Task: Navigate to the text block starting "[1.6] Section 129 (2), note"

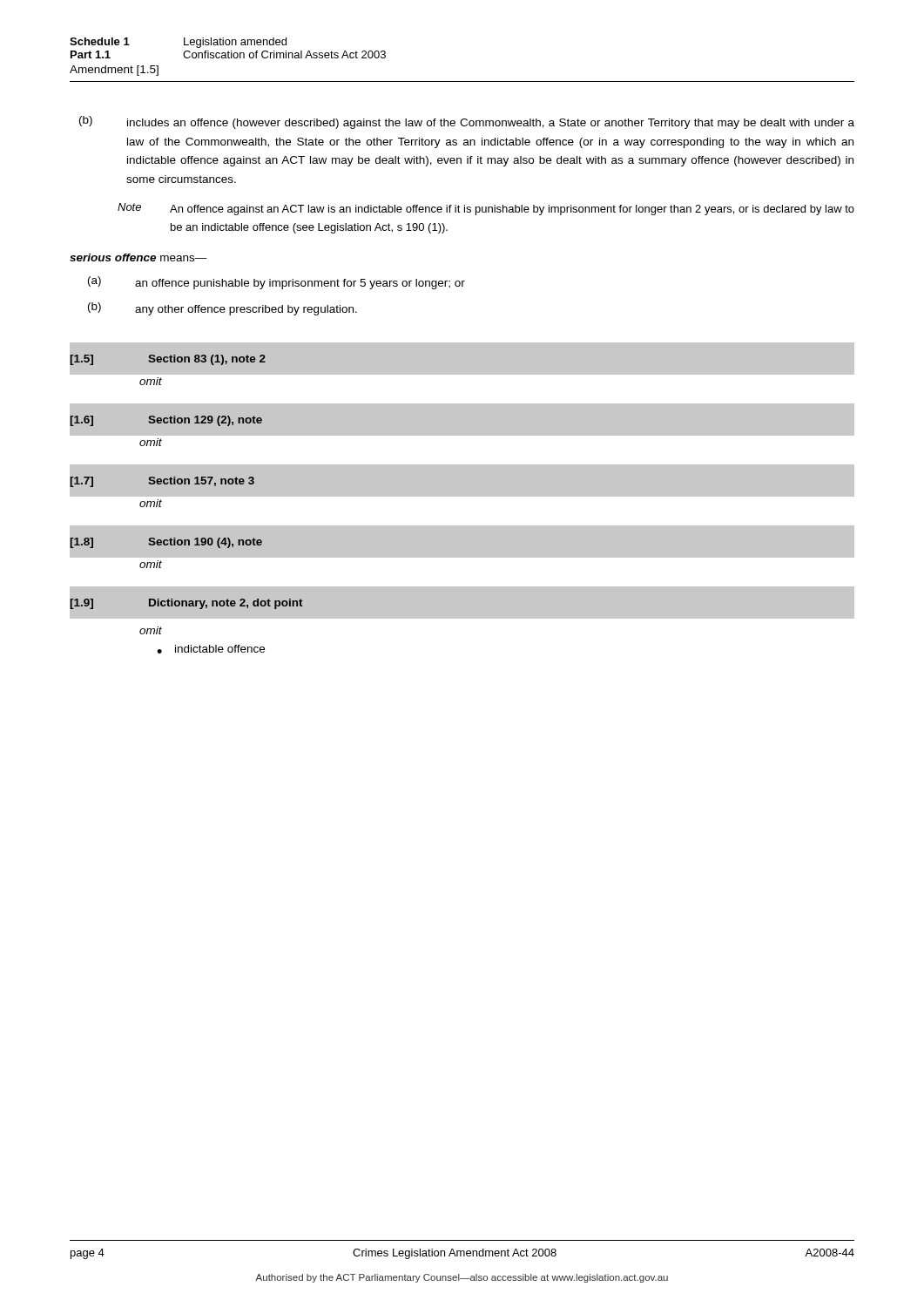Action: click(x=223, y=420)
